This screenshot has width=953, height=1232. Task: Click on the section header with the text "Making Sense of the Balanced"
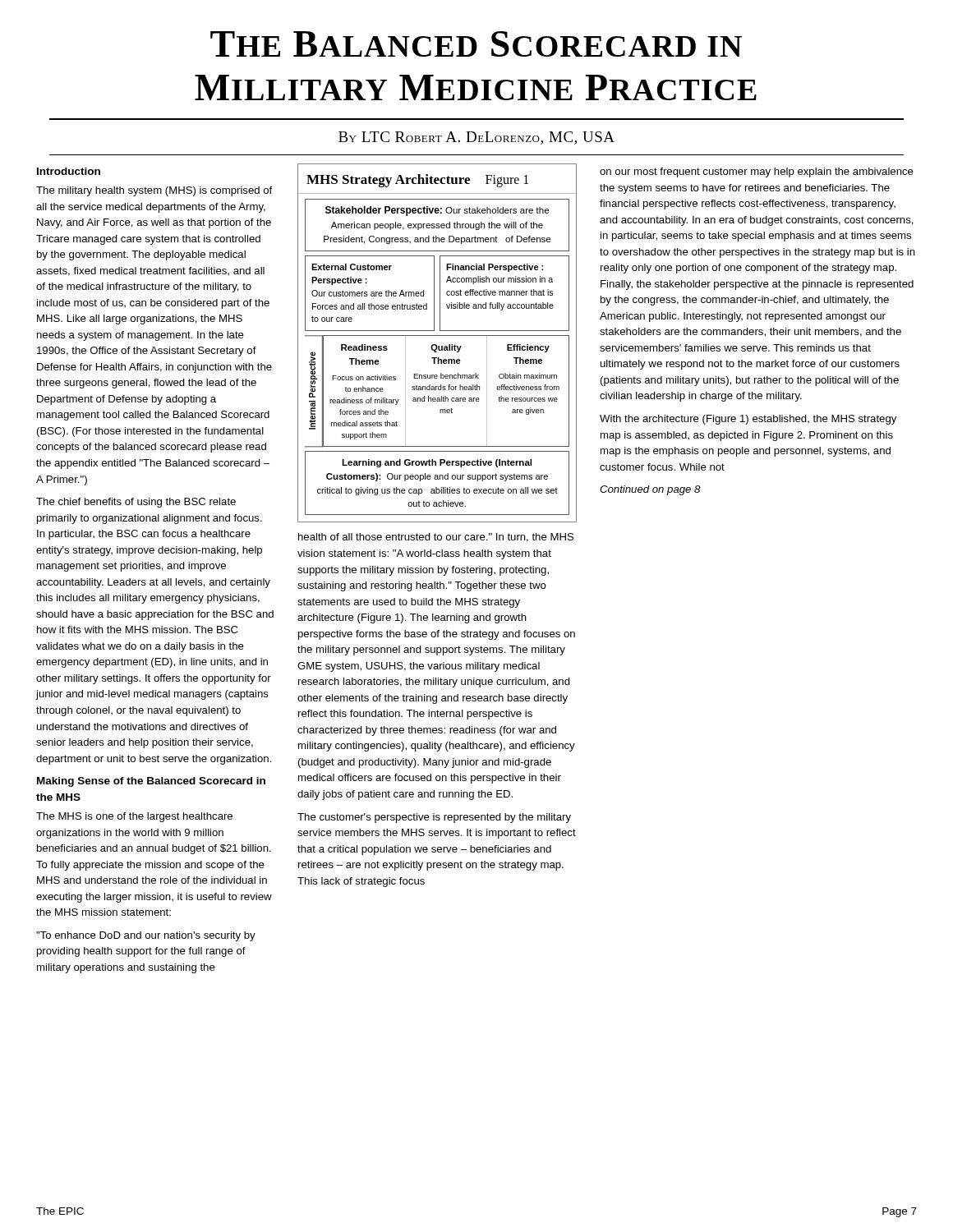155,789
